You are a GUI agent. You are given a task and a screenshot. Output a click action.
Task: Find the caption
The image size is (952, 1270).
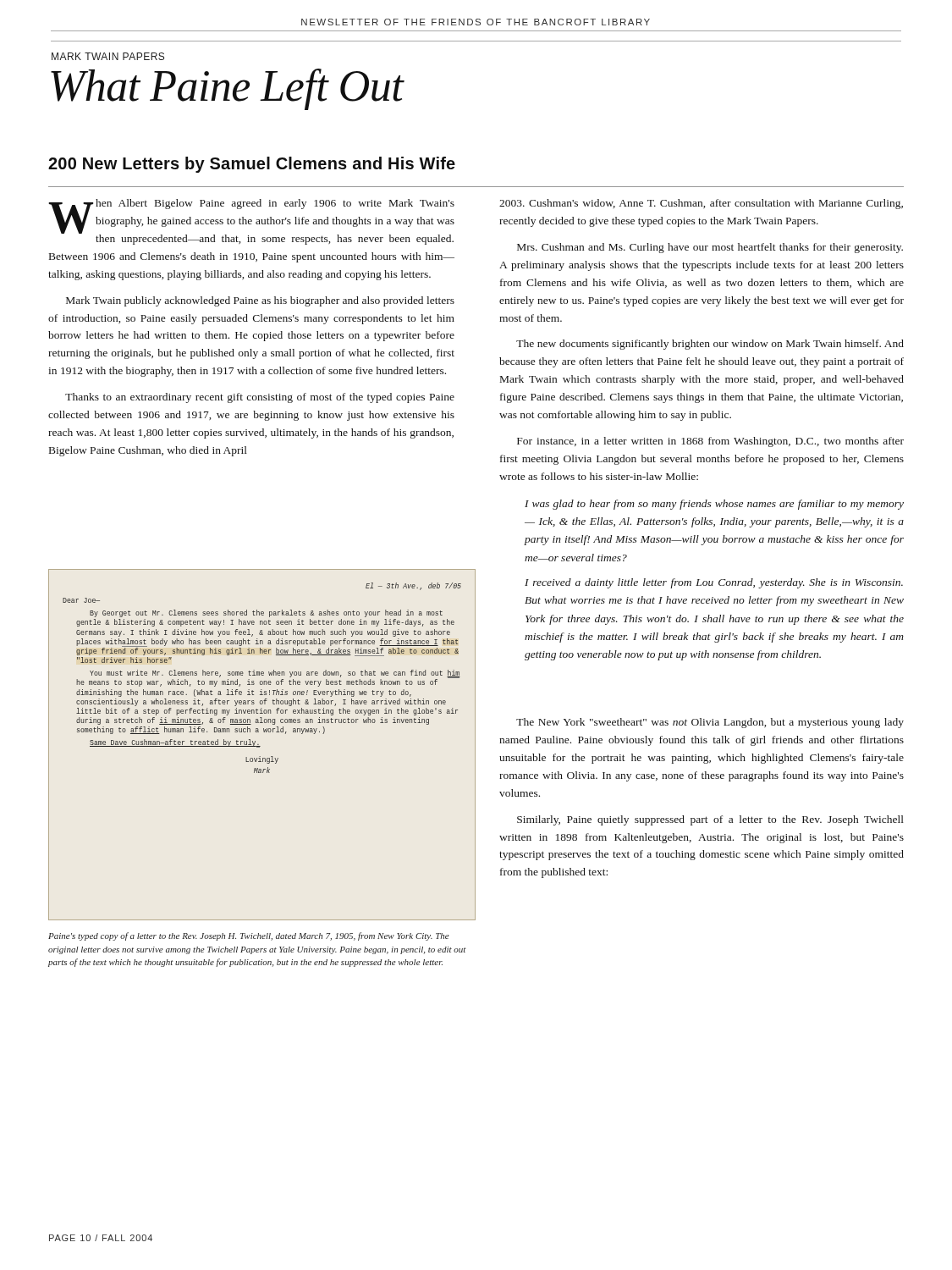coord(257,949)
